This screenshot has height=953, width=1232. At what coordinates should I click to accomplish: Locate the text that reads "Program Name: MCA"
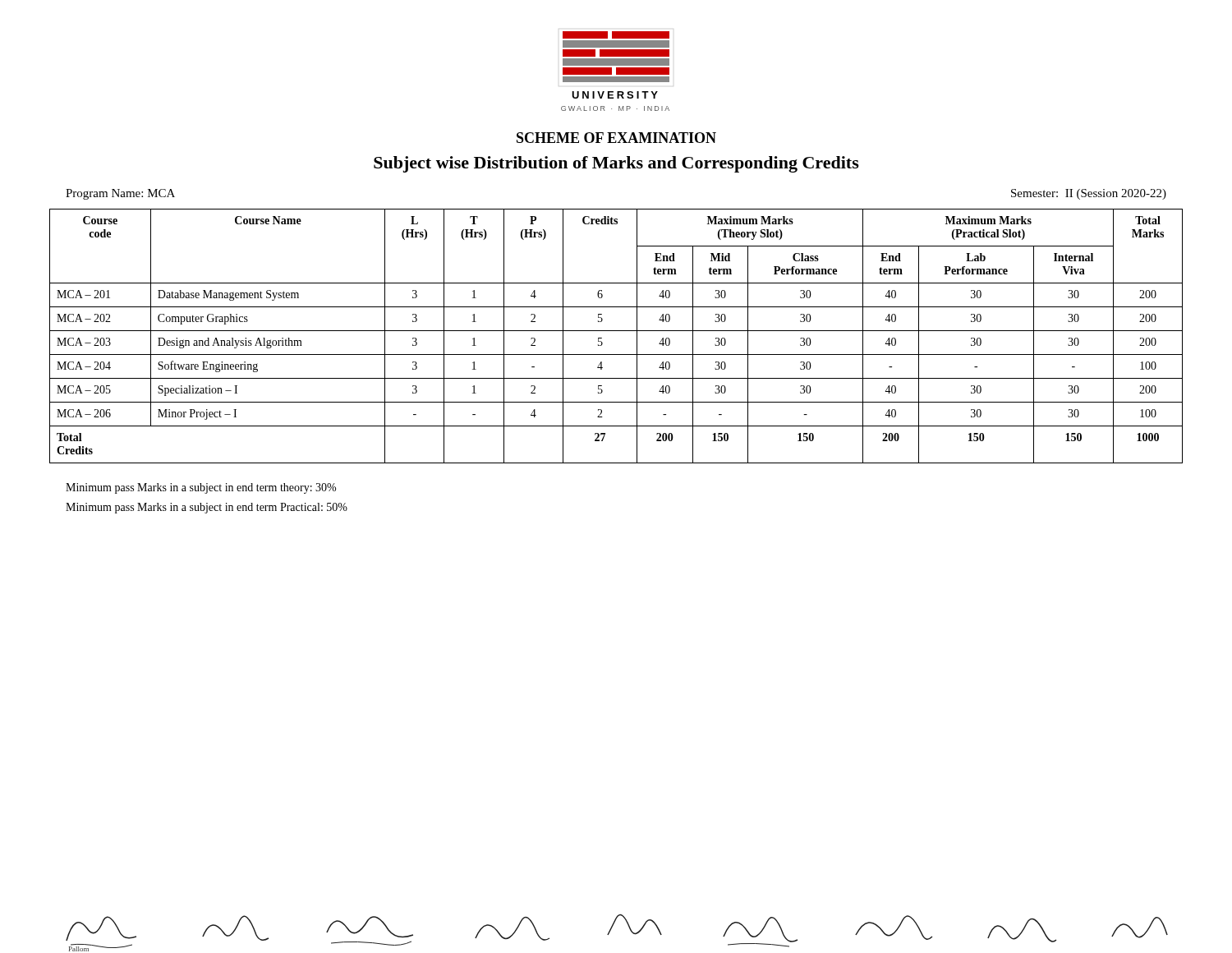(x=120, y=193)
